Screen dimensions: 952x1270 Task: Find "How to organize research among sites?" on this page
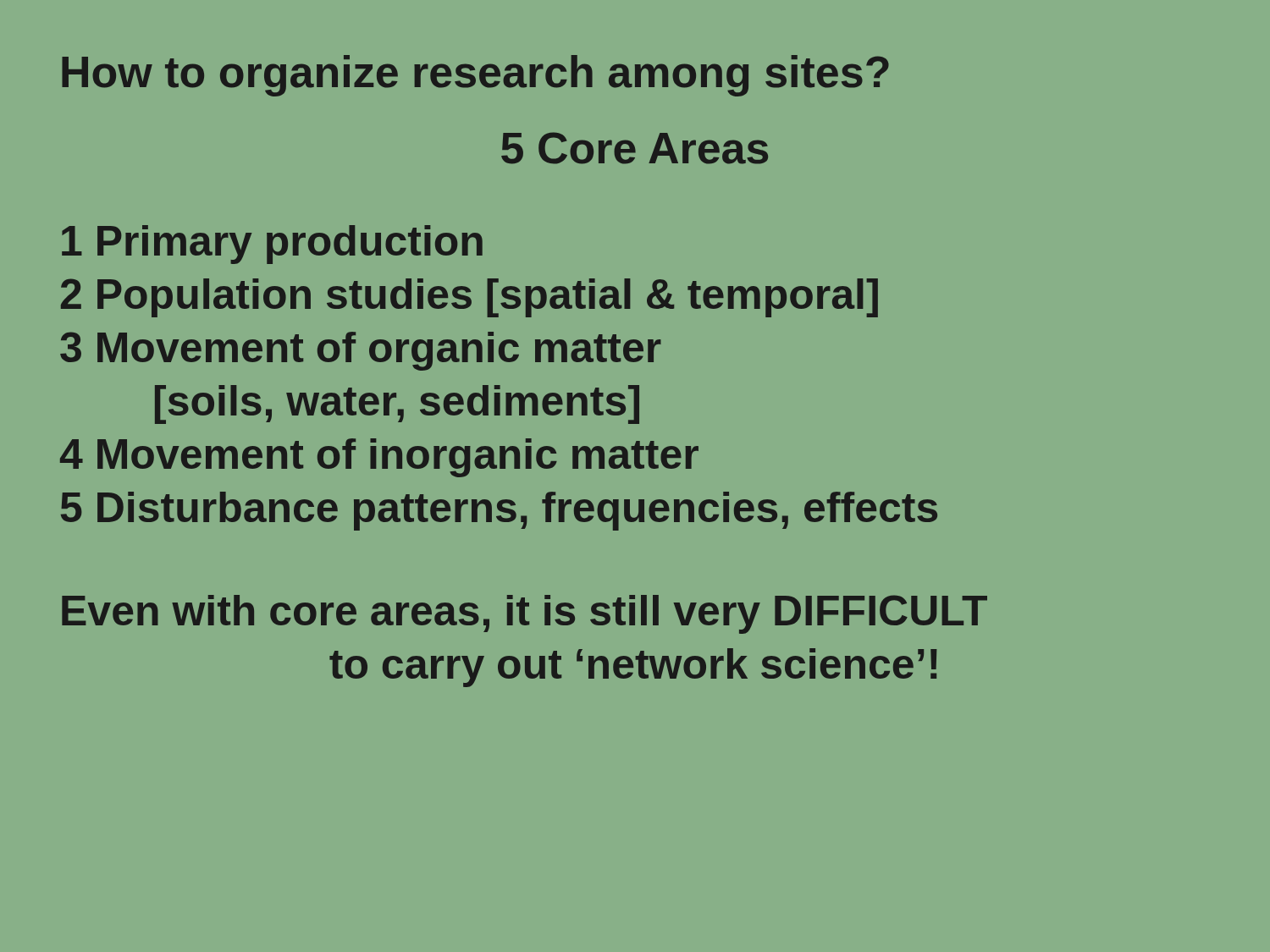(475, 72)
